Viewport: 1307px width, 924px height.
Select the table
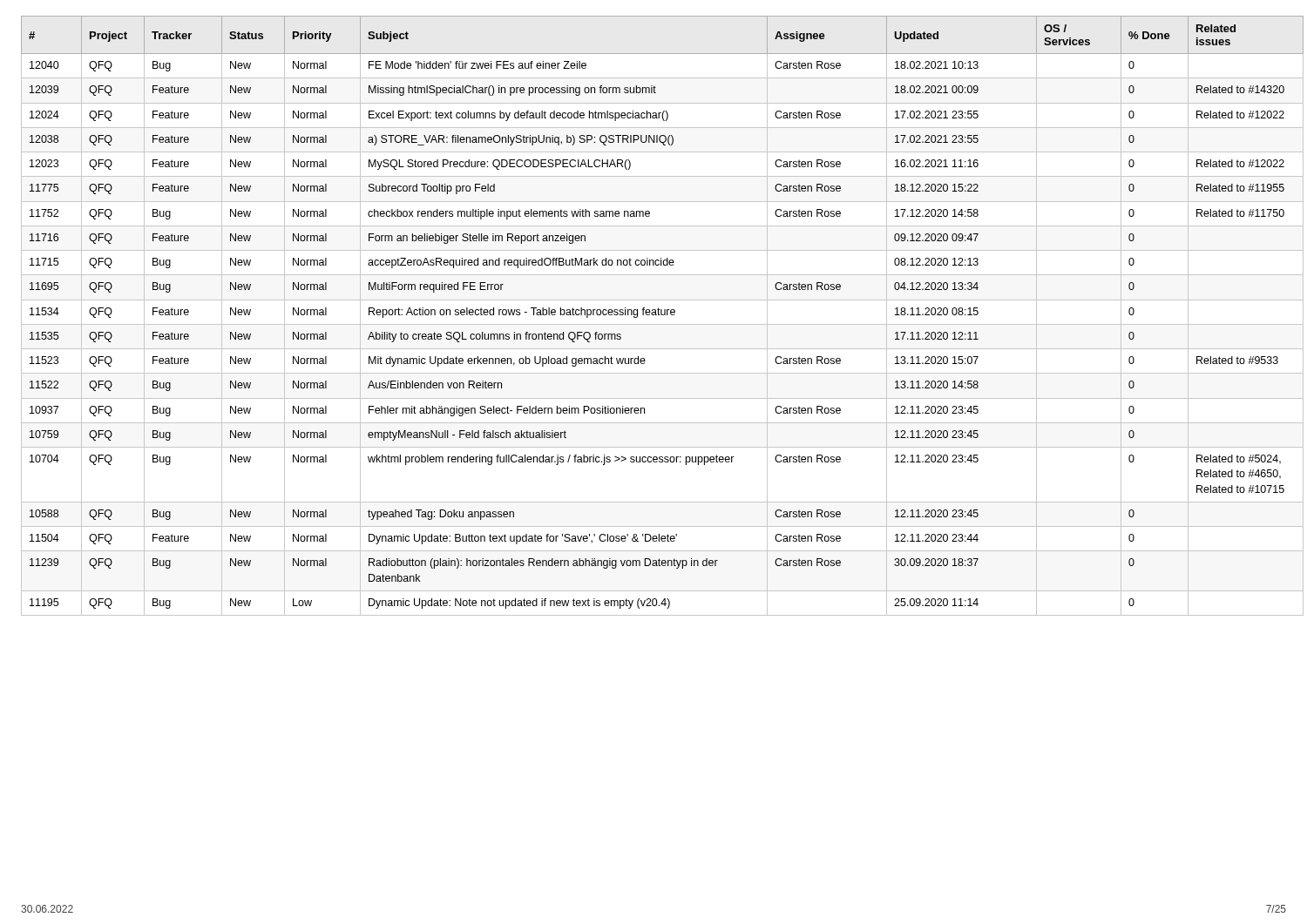(x=654, y=316)
